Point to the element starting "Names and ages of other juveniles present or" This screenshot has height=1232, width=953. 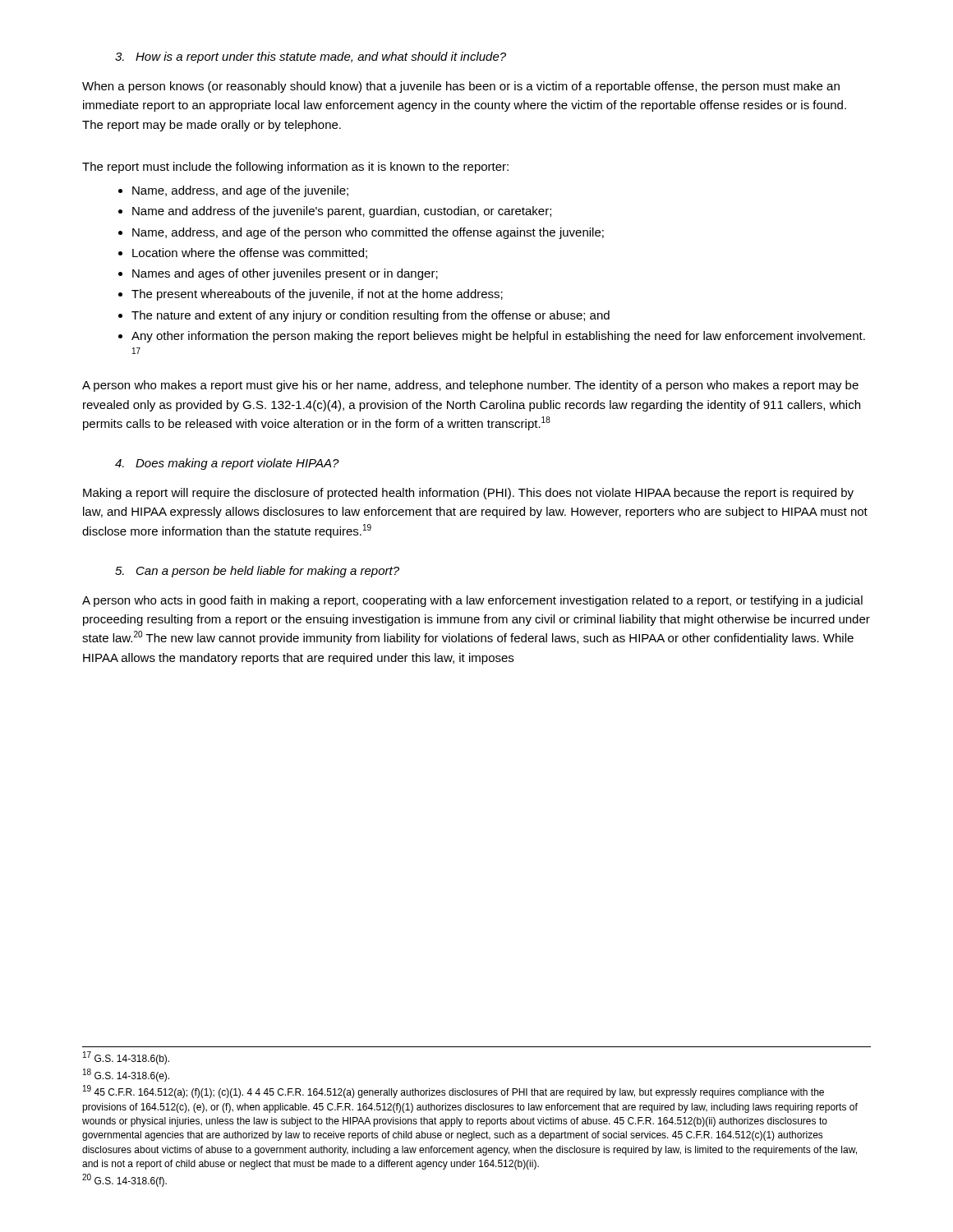point(285,273)
